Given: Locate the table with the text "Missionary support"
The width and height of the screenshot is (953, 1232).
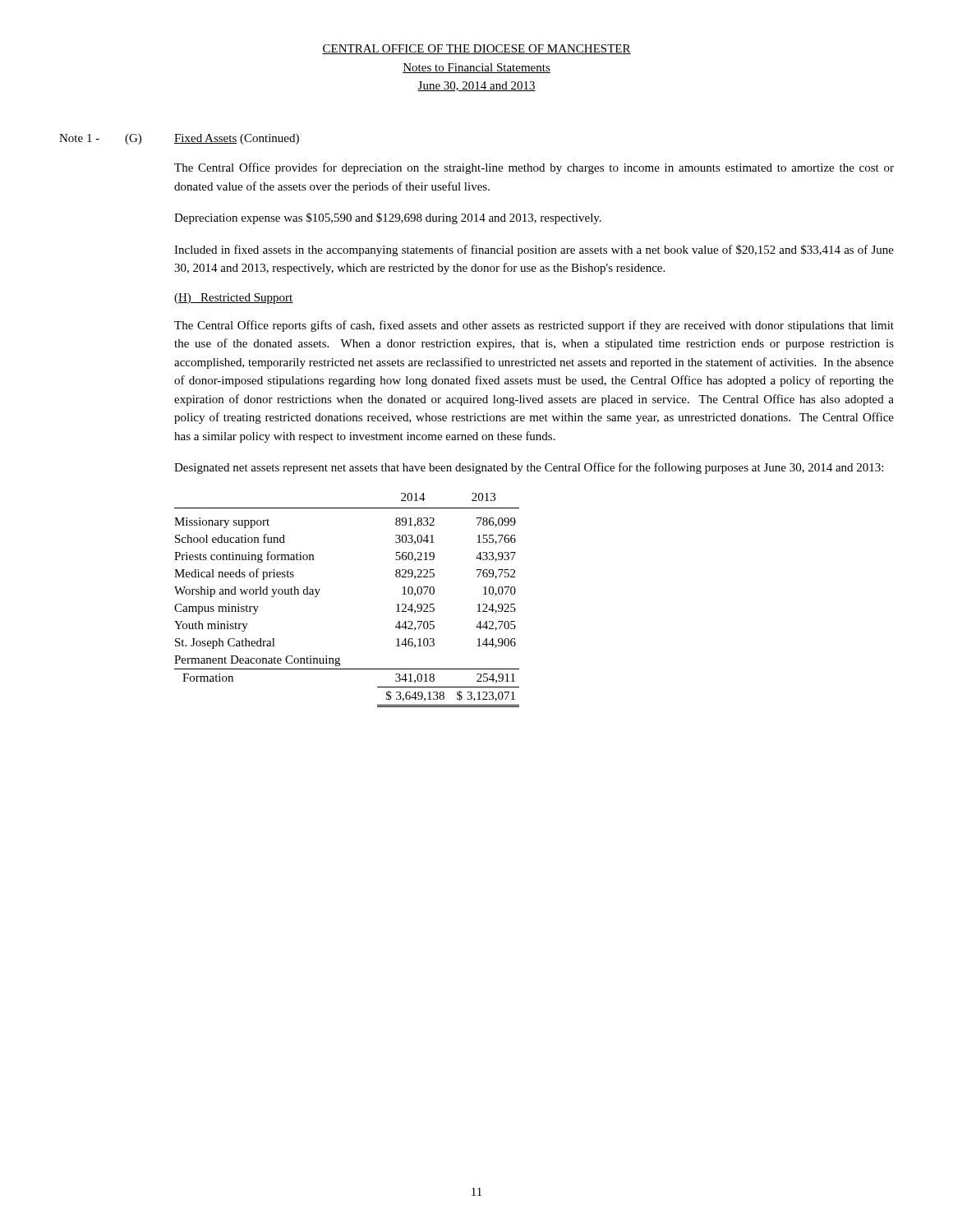Looking at the screenshot, I should [x=534, y=598].
